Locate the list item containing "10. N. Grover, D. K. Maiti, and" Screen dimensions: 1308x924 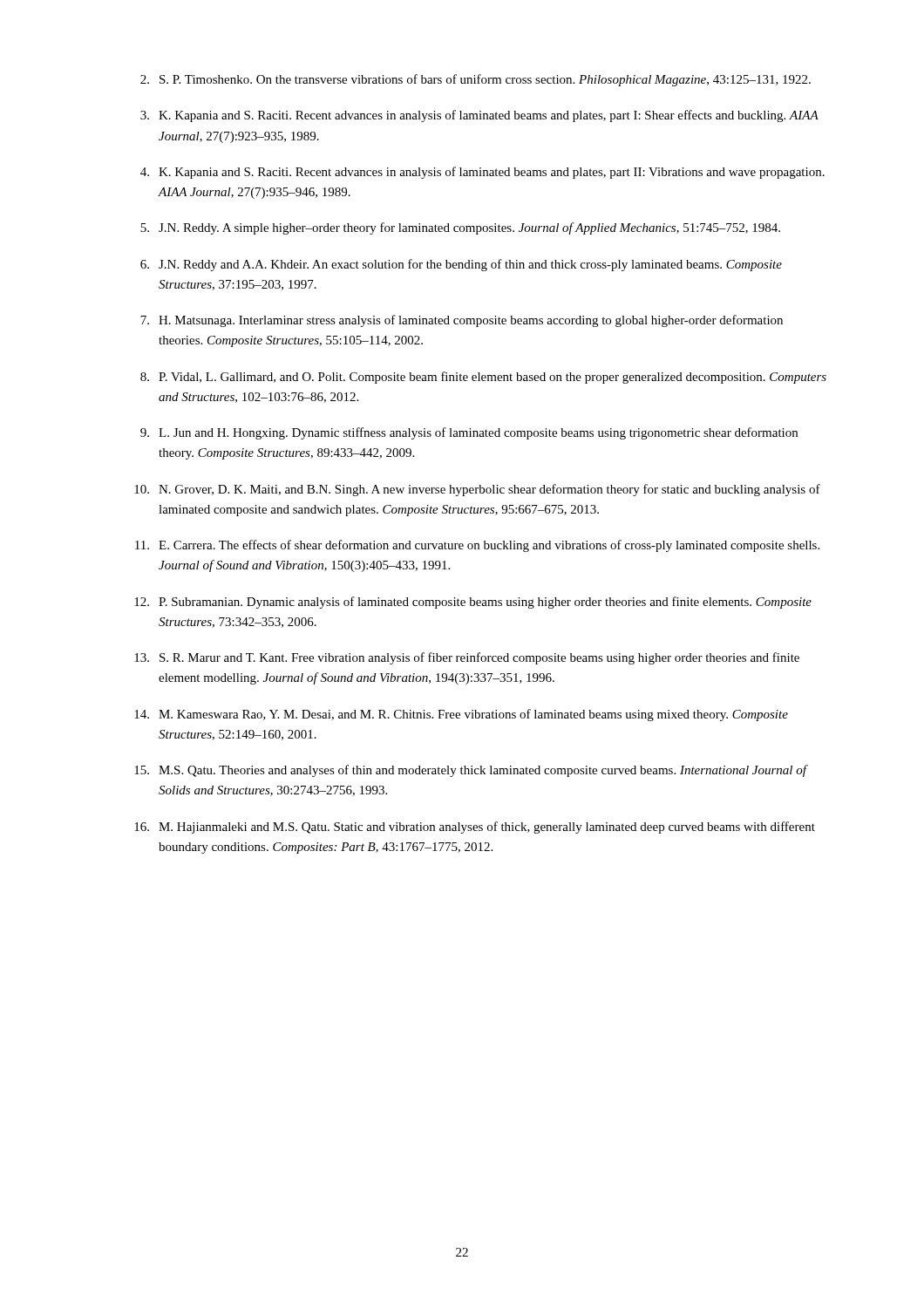[471, 499]
